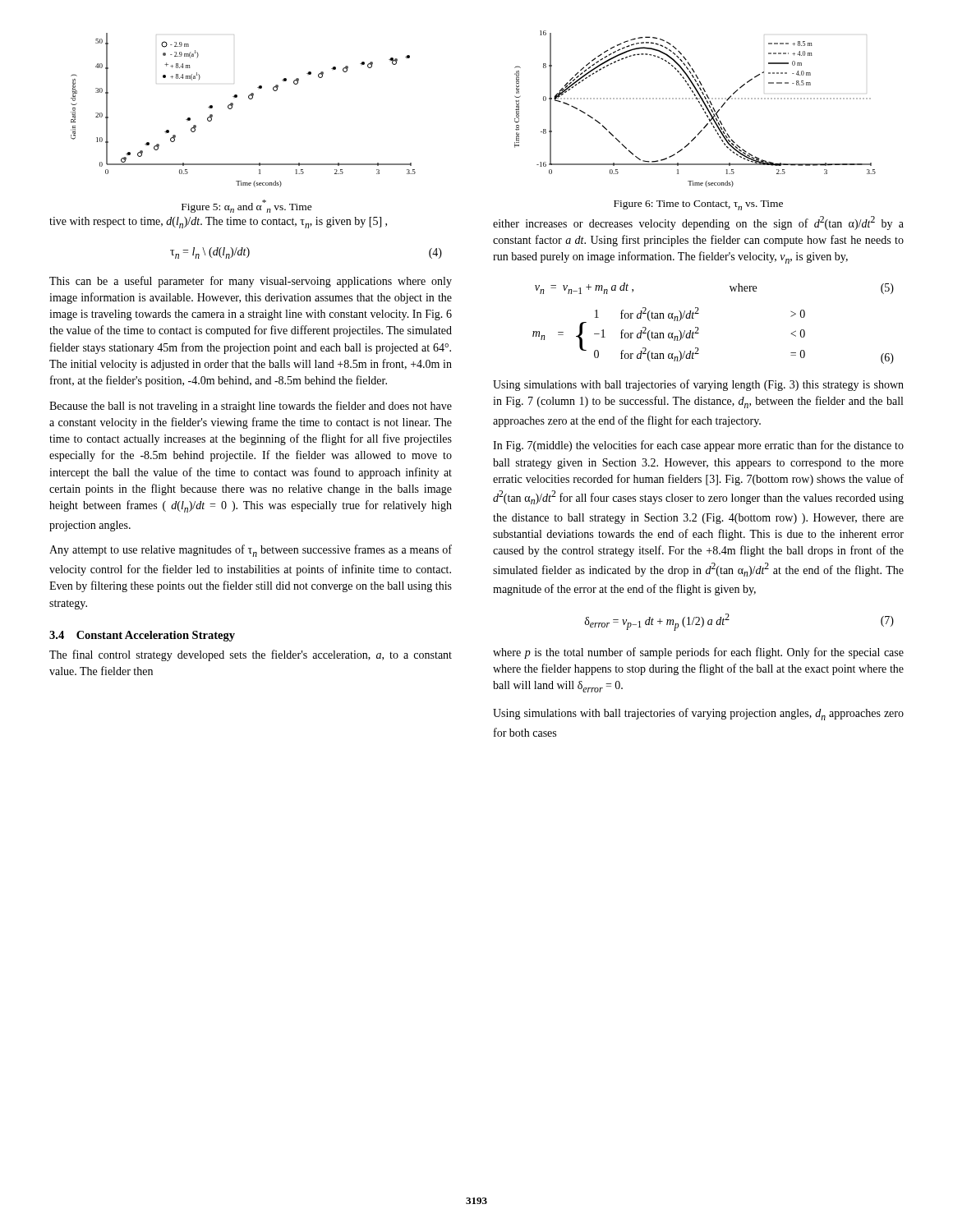Find the block on this page that starts "In Fig. 7(middle) the"

coord(698,518)
